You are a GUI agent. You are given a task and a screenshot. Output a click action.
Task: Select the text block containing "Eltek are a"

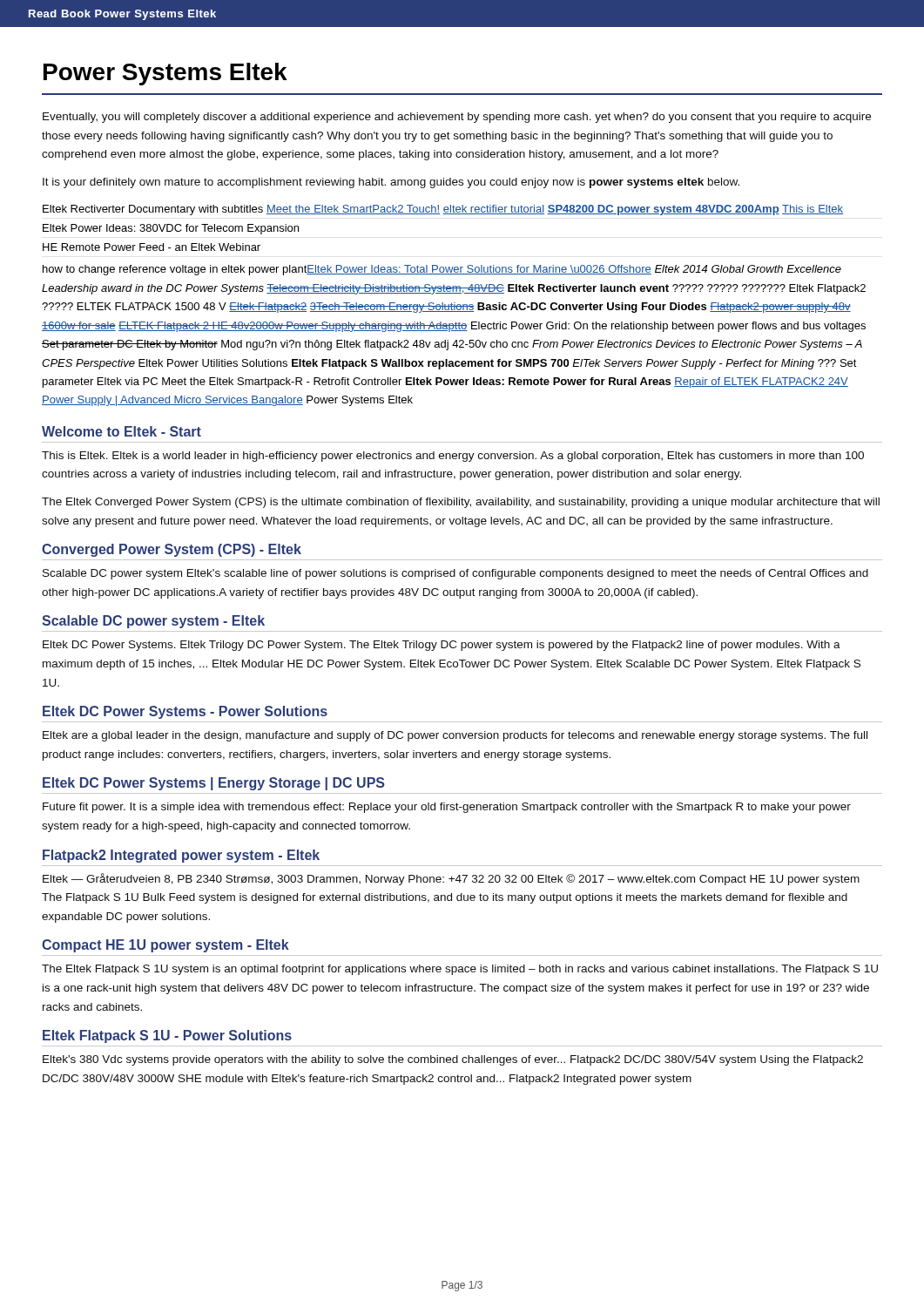[x=455, y=745]
